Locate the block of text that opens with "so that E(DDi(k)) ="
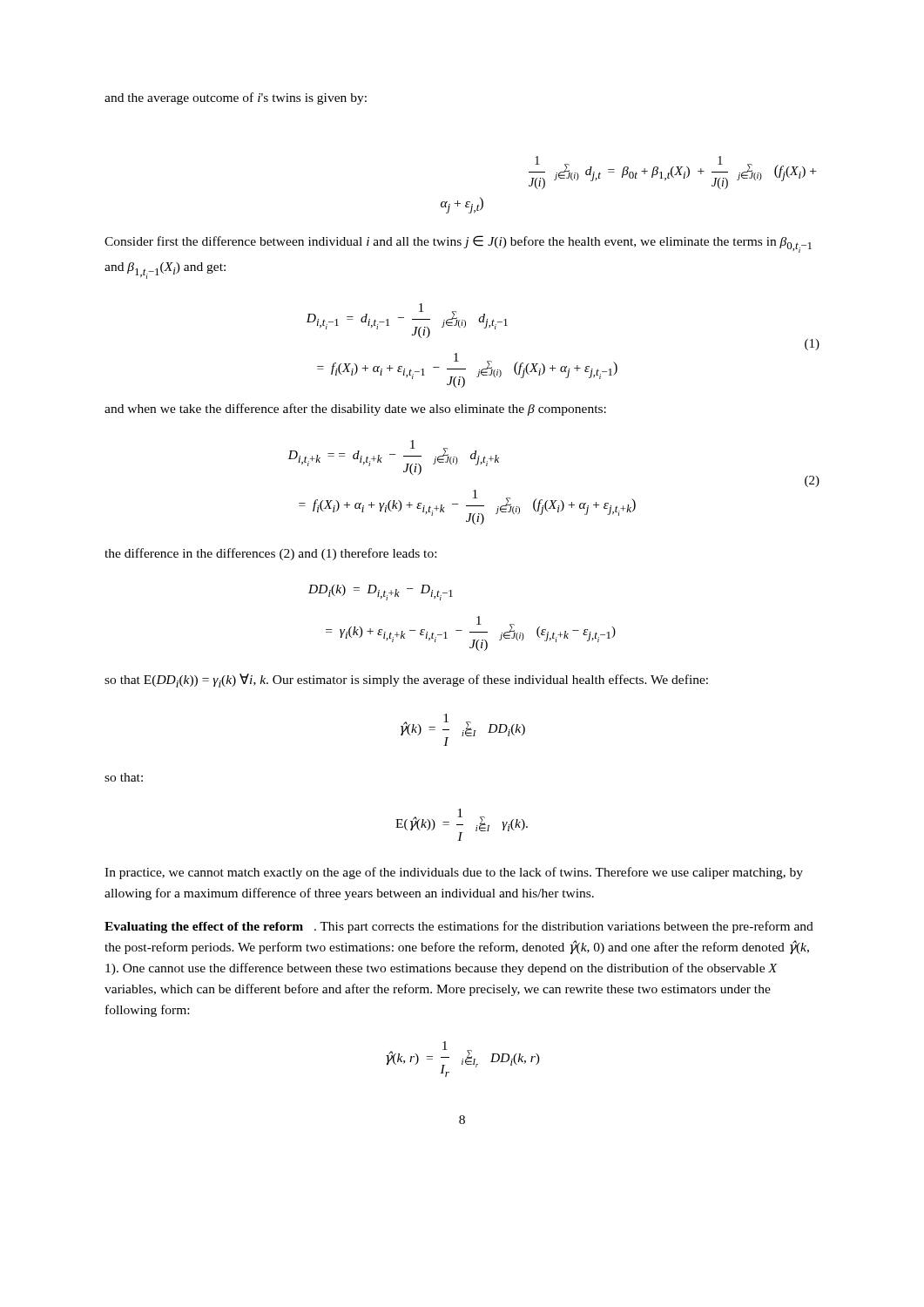 click(407, 681)
